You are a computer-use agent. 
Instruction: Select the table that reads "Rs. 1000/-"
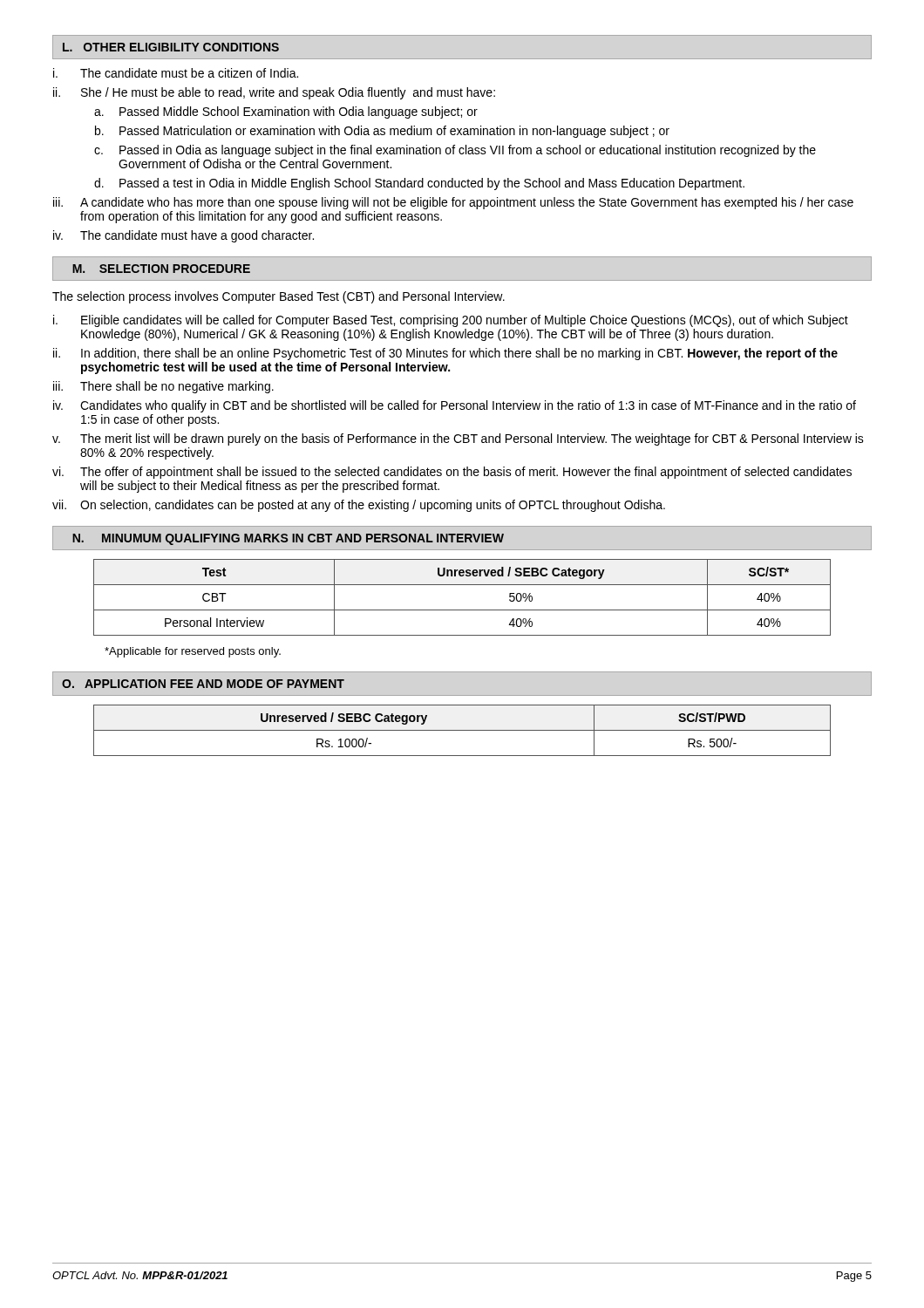click(x=462, y=730)
